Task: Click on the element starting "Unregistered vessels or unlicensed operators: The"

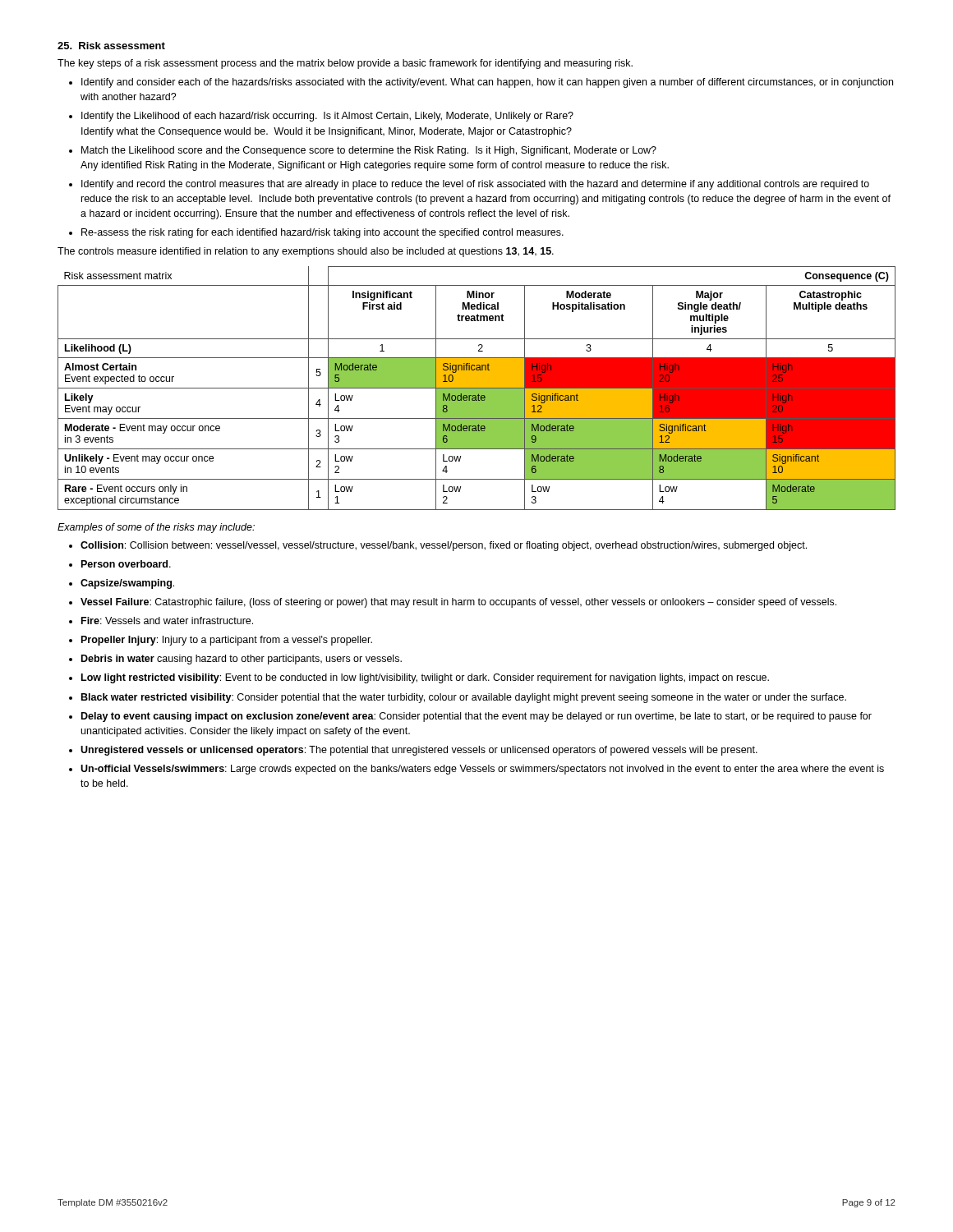Action: click(x=419, y=750)
